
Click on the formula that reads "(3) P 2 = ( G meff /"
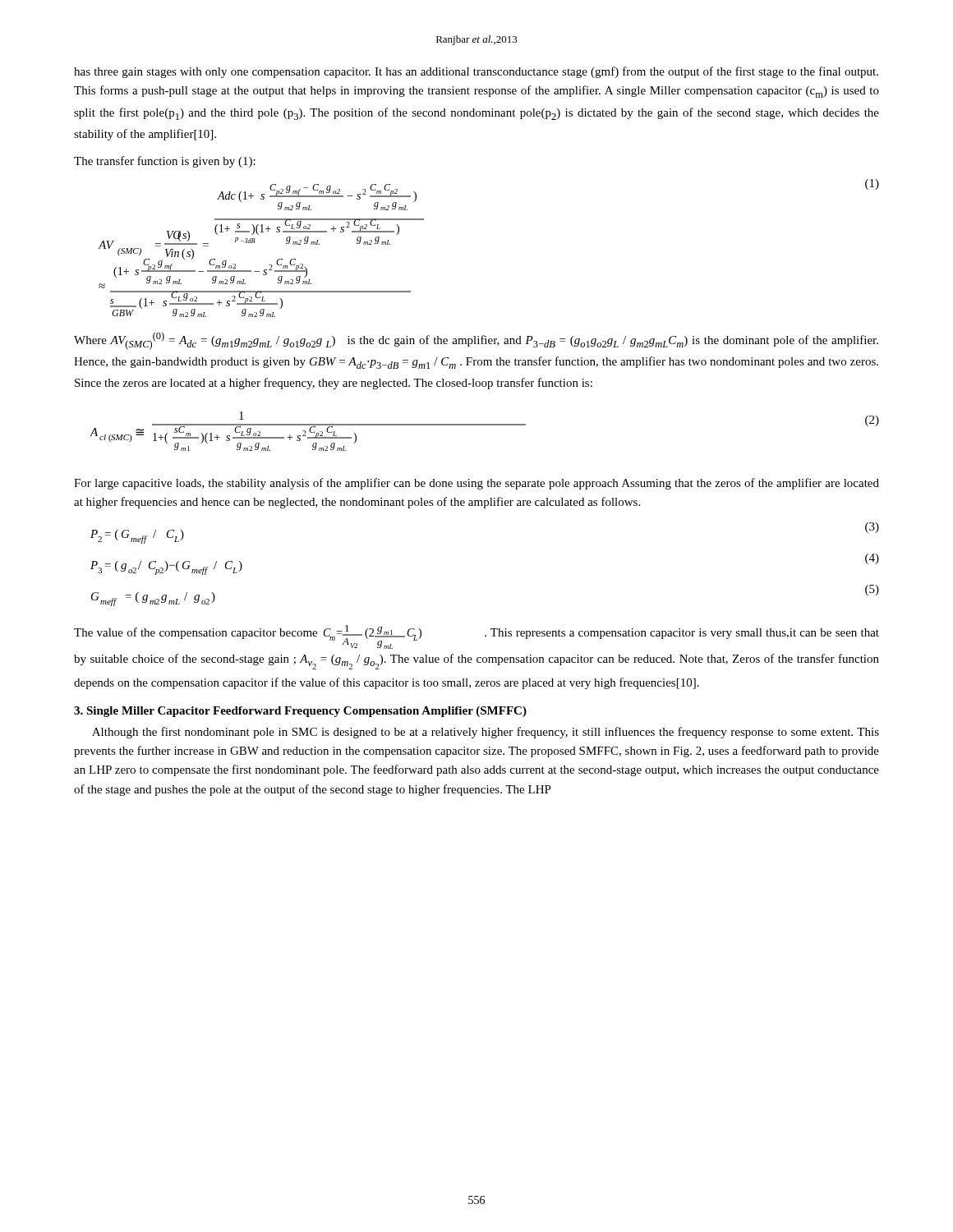(x=116, y=533)
